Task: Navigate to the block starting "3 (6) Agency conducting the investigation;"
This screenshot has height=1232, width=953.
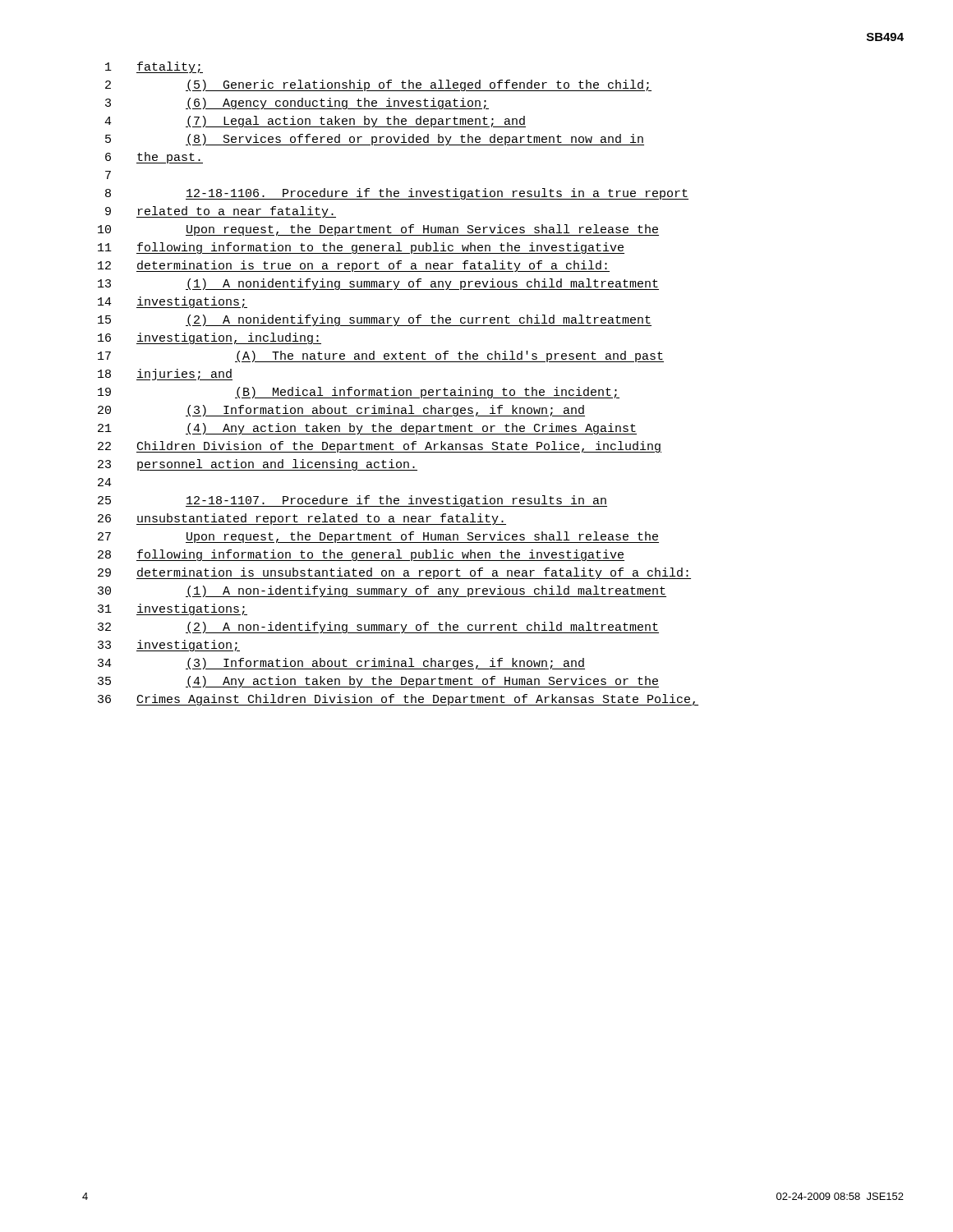Action: coord(286,104)
